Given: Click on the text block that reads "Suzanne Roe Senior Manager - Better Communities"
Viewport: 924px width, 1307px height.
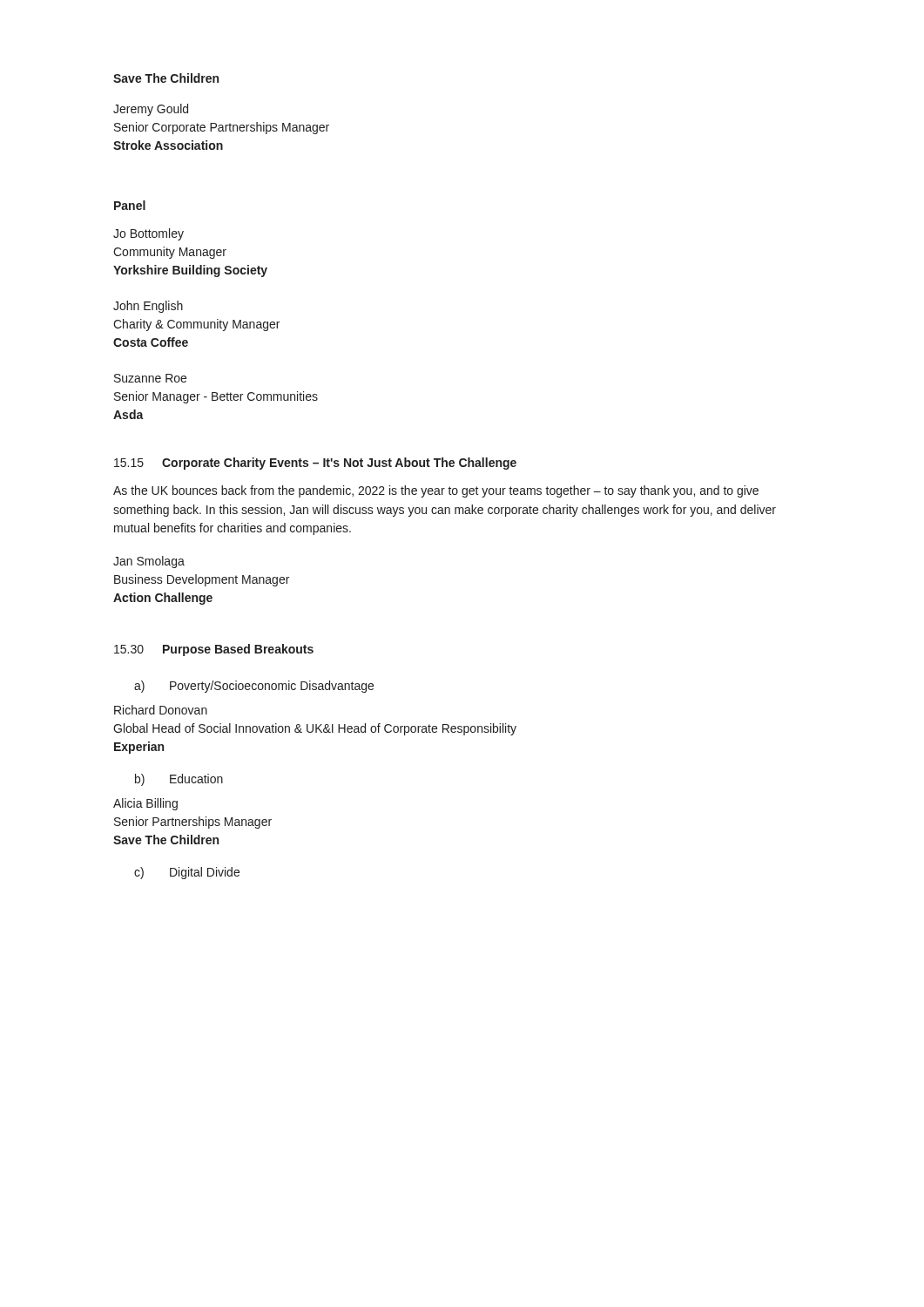Looking at the screenshot, I should pos(150,378).
